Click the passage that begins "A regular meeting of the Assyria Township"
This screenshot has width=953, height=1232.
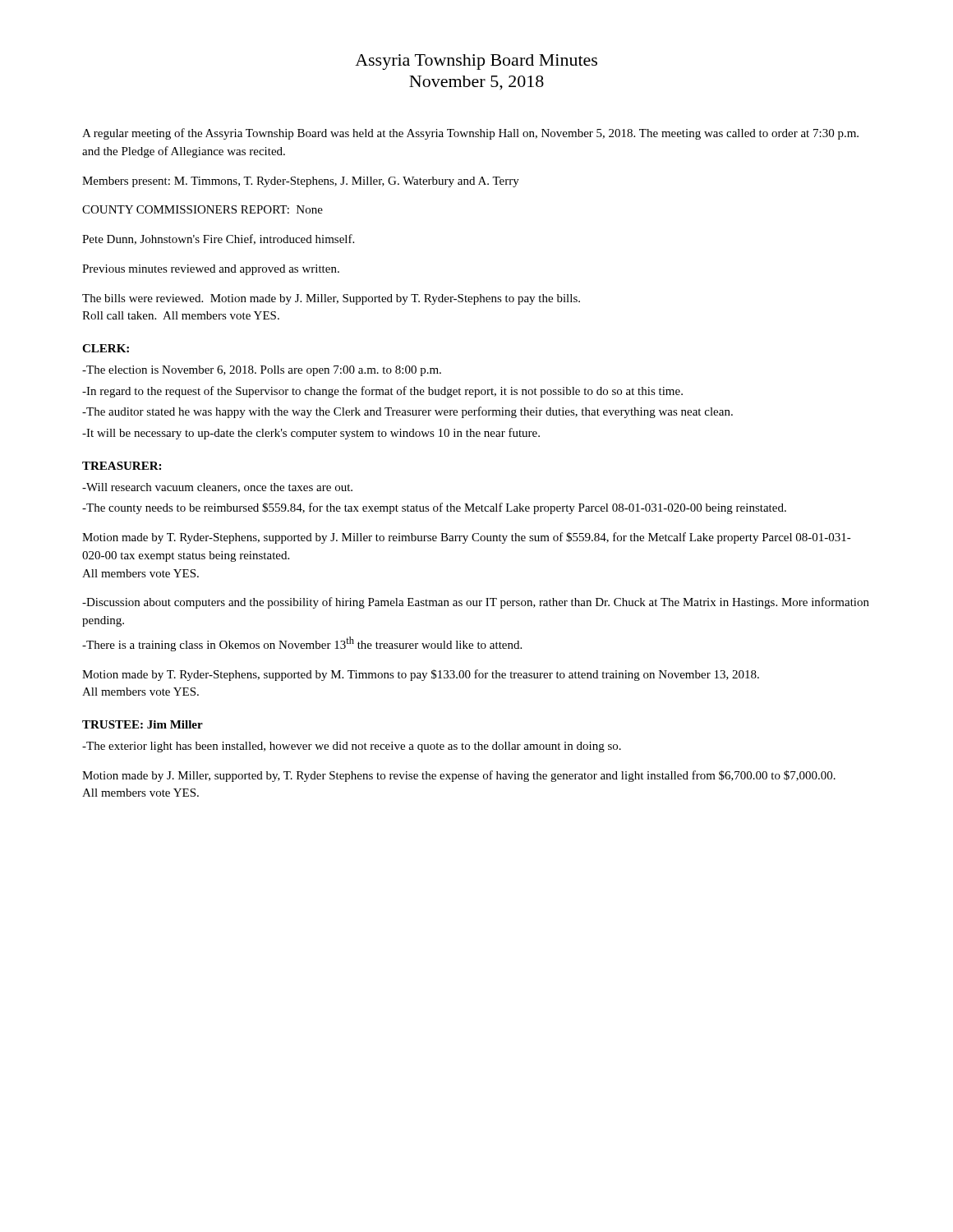click(x=471, y=142)
